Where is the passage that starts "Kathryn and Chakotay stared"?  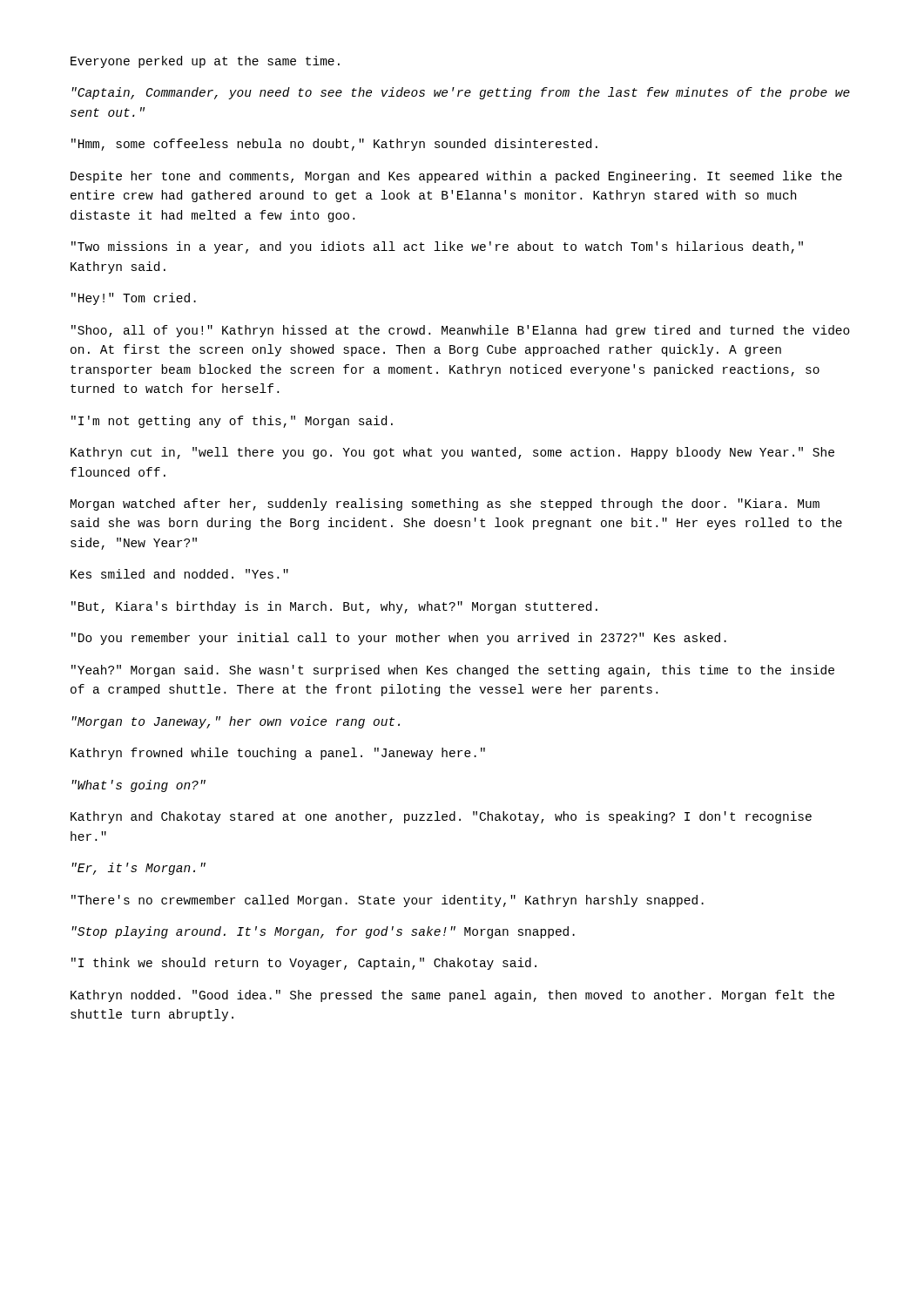[x=441, y=827]
